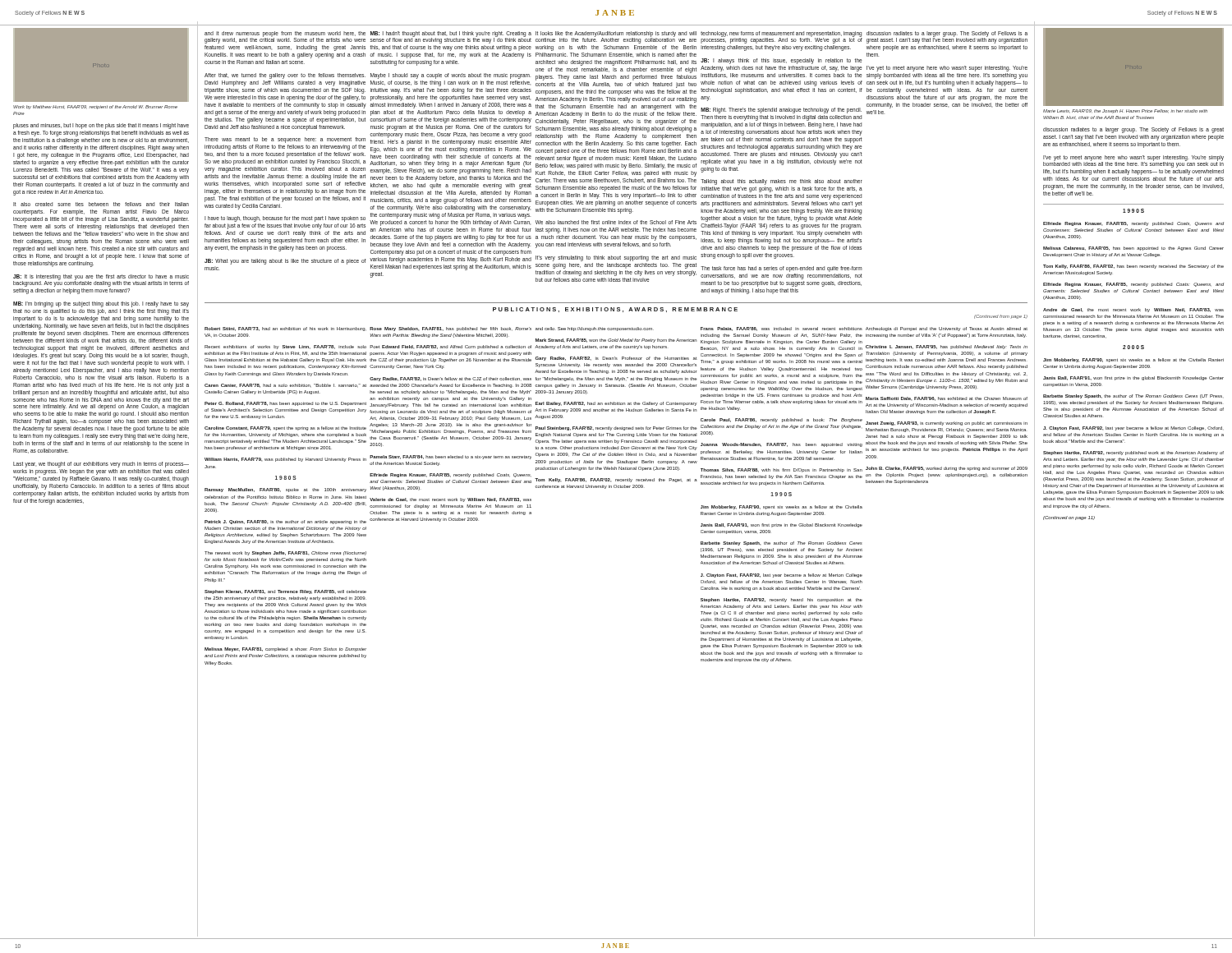Find the element starting "pluses and minuses, but"
The height and width of the screenshot is (953, 1232).
click(x=101, y=314)
